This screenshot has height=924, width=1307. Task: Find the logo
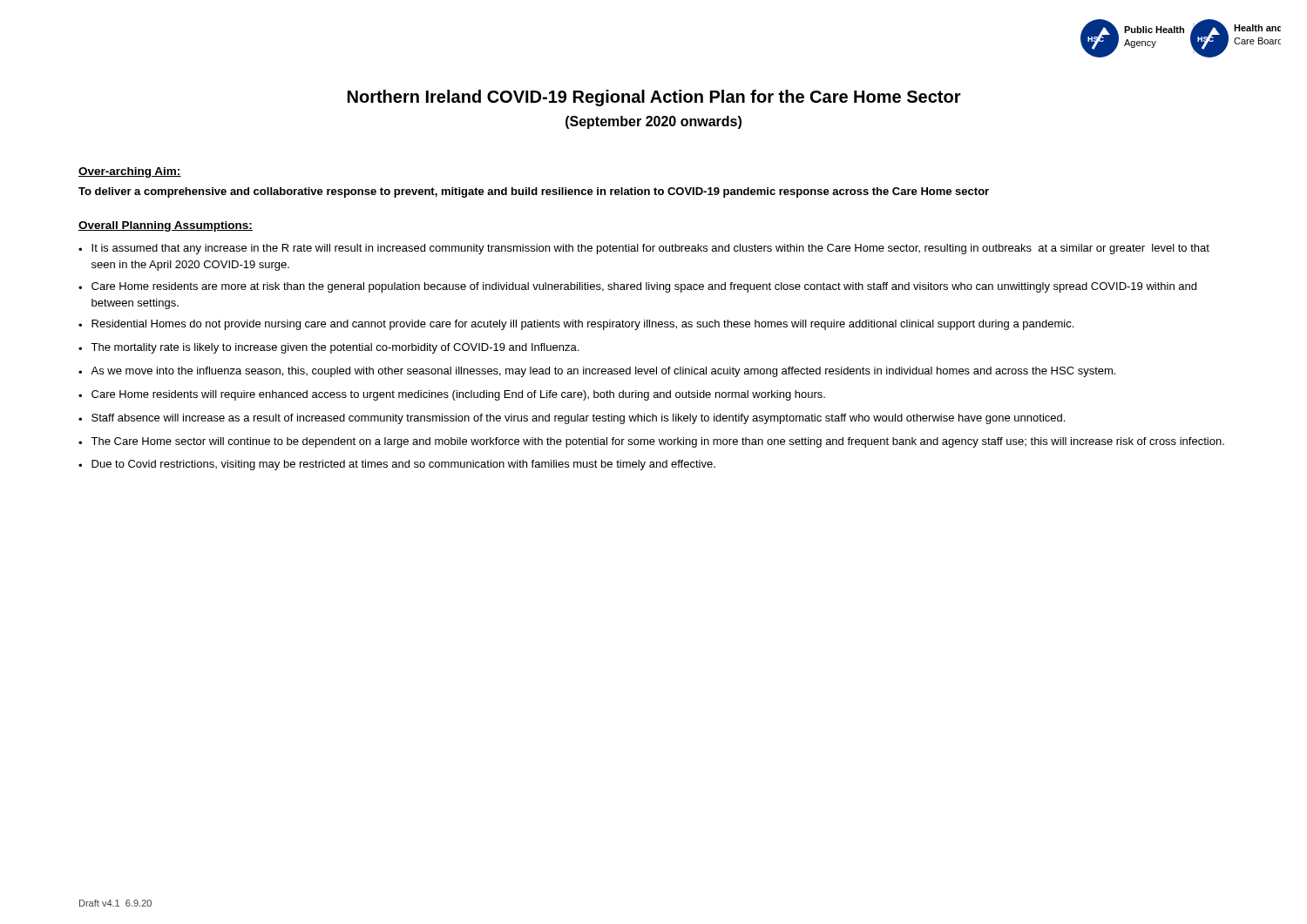tap(1181, 38)
